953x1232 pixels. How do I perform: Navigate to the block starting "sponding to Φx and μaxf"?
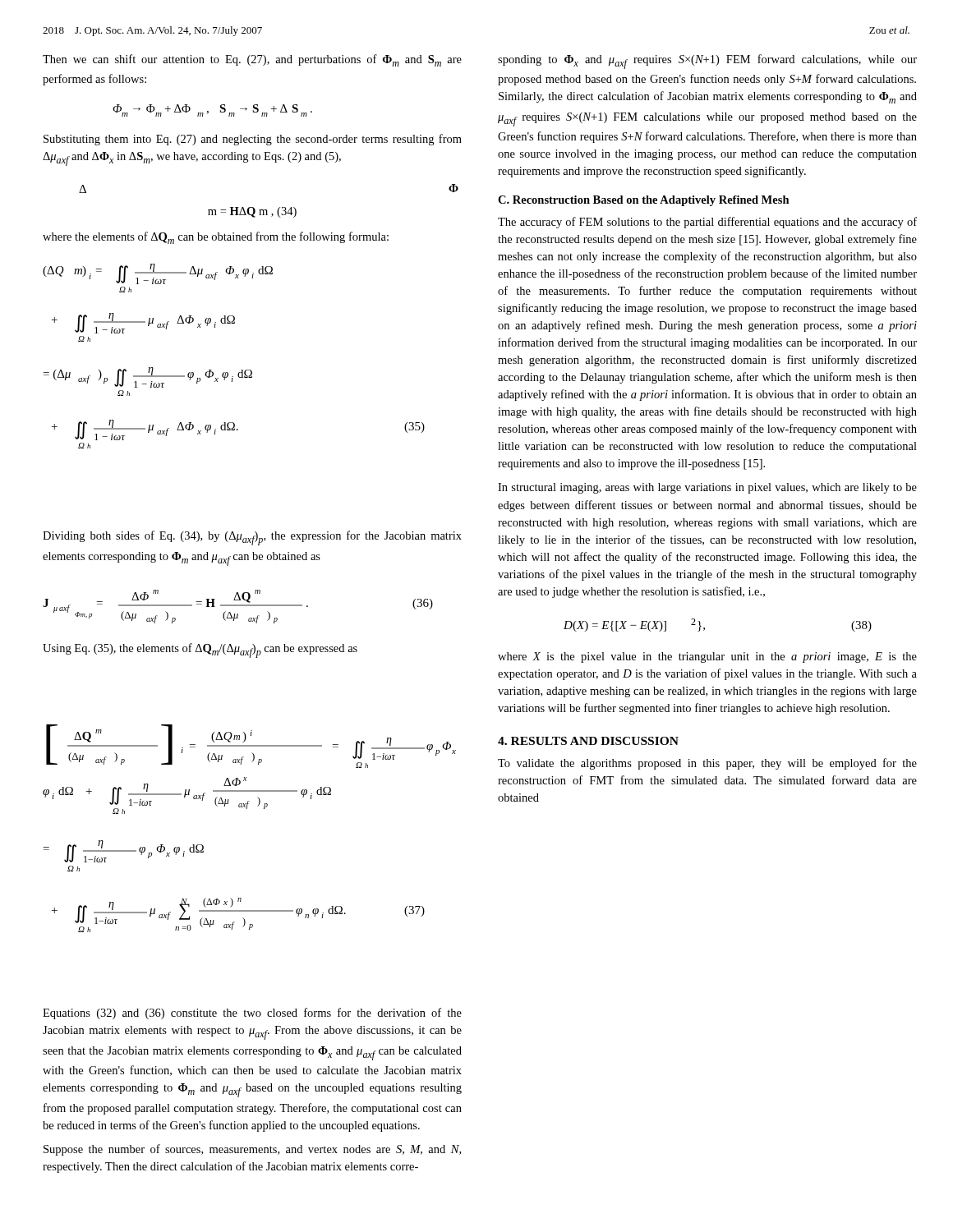[707, 116]
